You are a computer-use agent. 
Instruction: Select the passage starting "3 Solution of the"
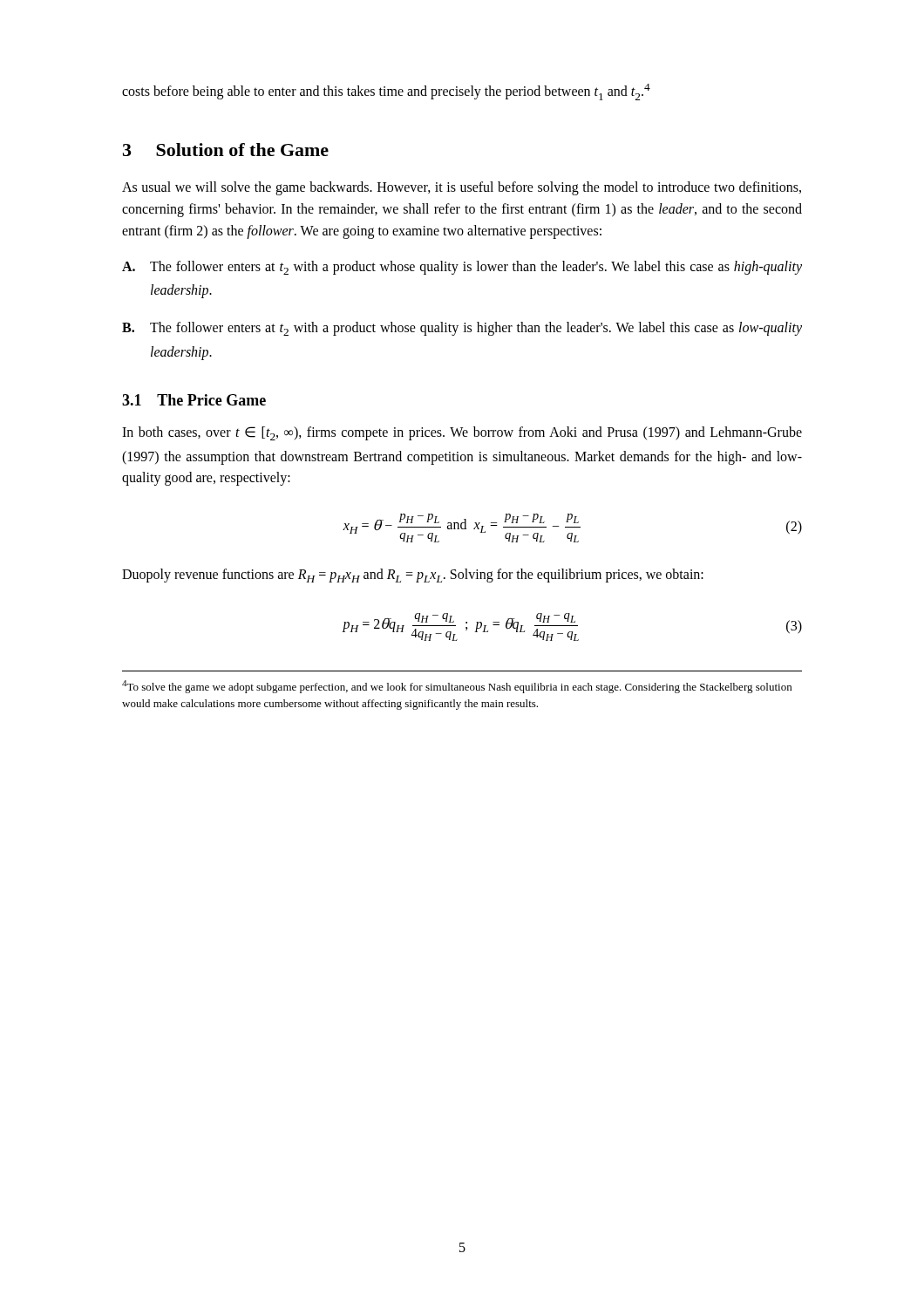[x=225, y=150]
